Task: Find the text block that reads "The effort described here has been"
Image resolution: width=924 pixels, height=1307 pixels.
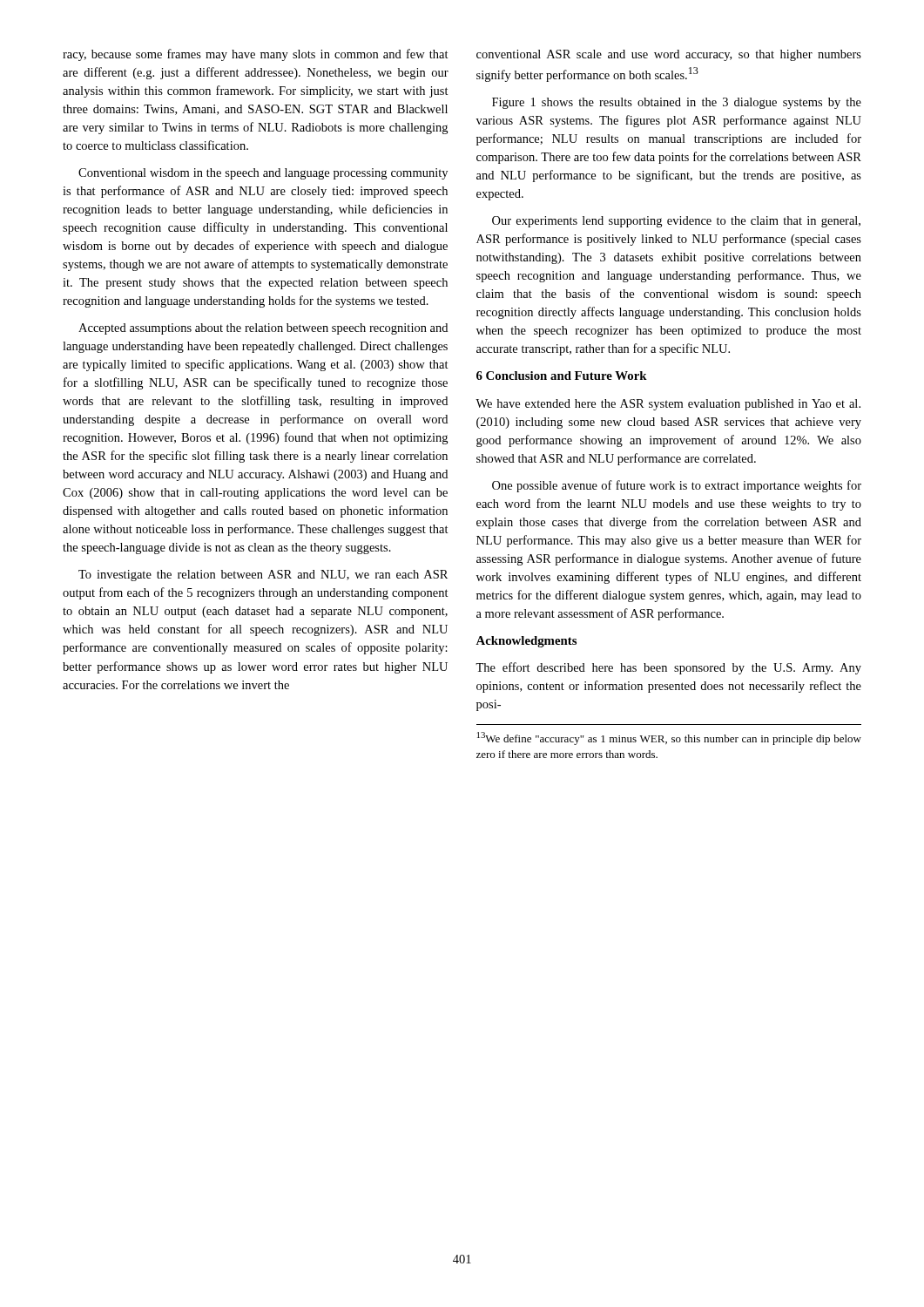Action: [x=669, y=686]
